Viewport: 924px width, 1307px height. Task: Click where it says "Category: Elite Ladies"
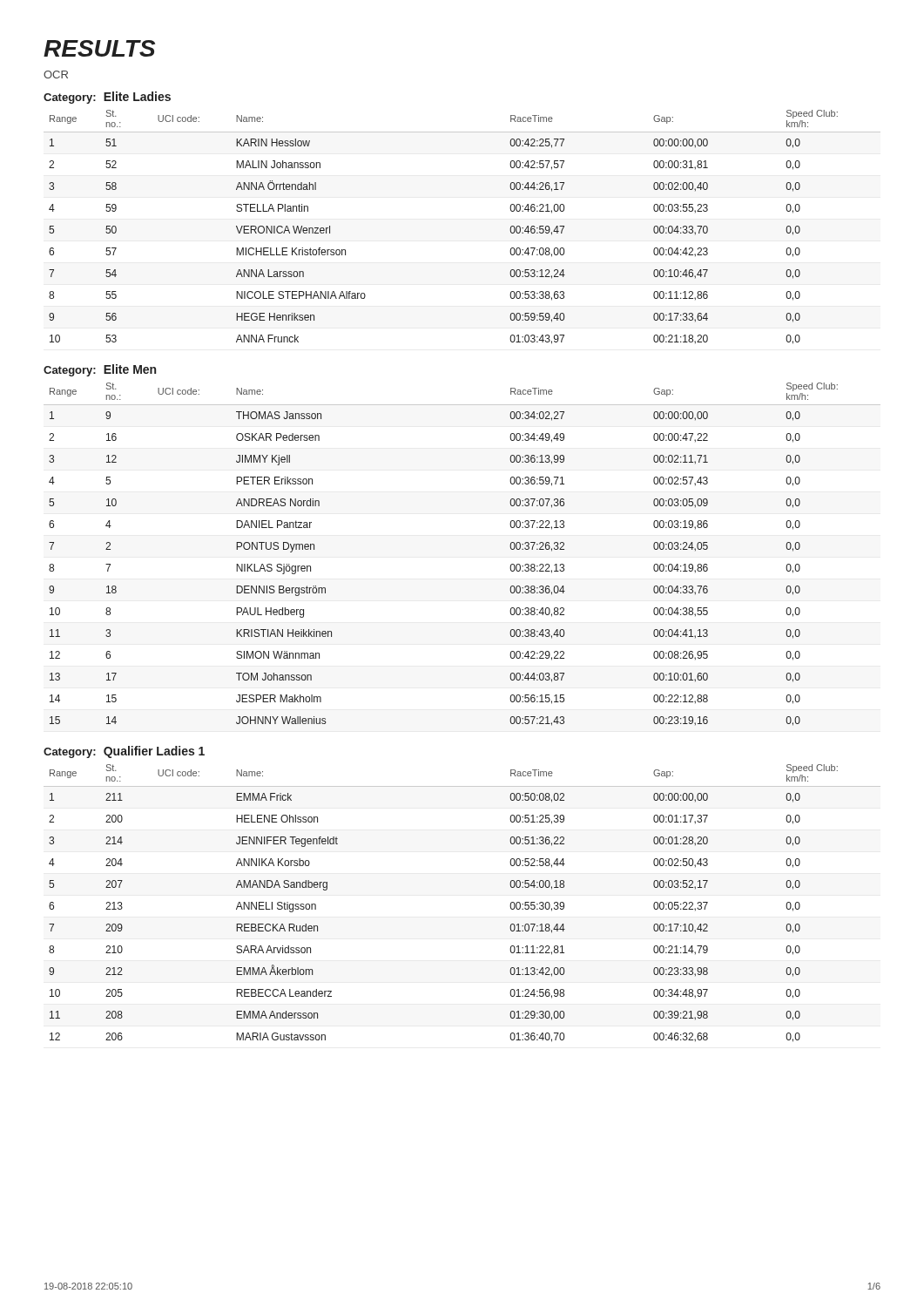pyautogui.click(x=107, y=97)
